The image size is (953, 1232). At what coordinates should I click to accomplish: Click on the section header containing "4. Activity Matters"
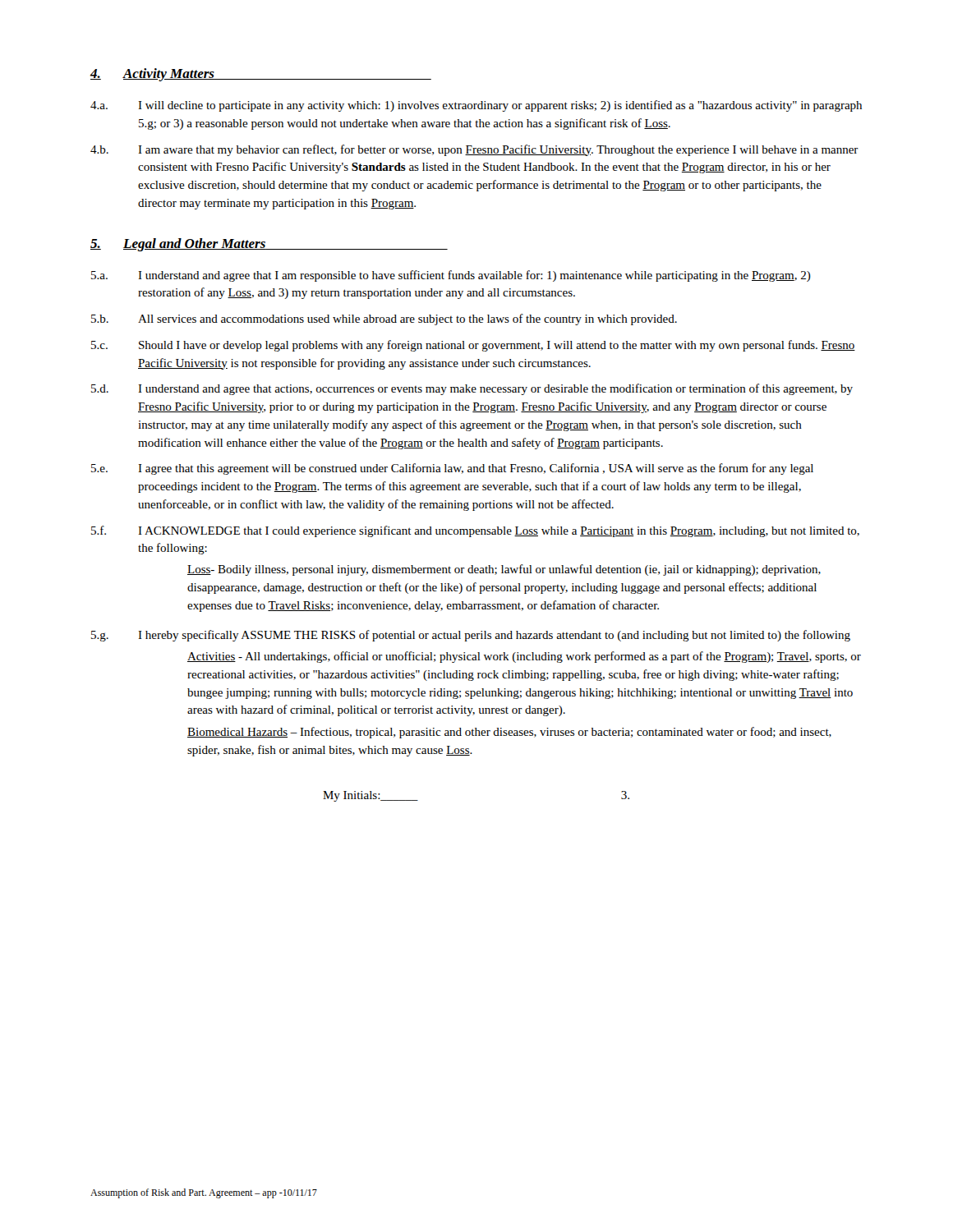coord(261,74)
